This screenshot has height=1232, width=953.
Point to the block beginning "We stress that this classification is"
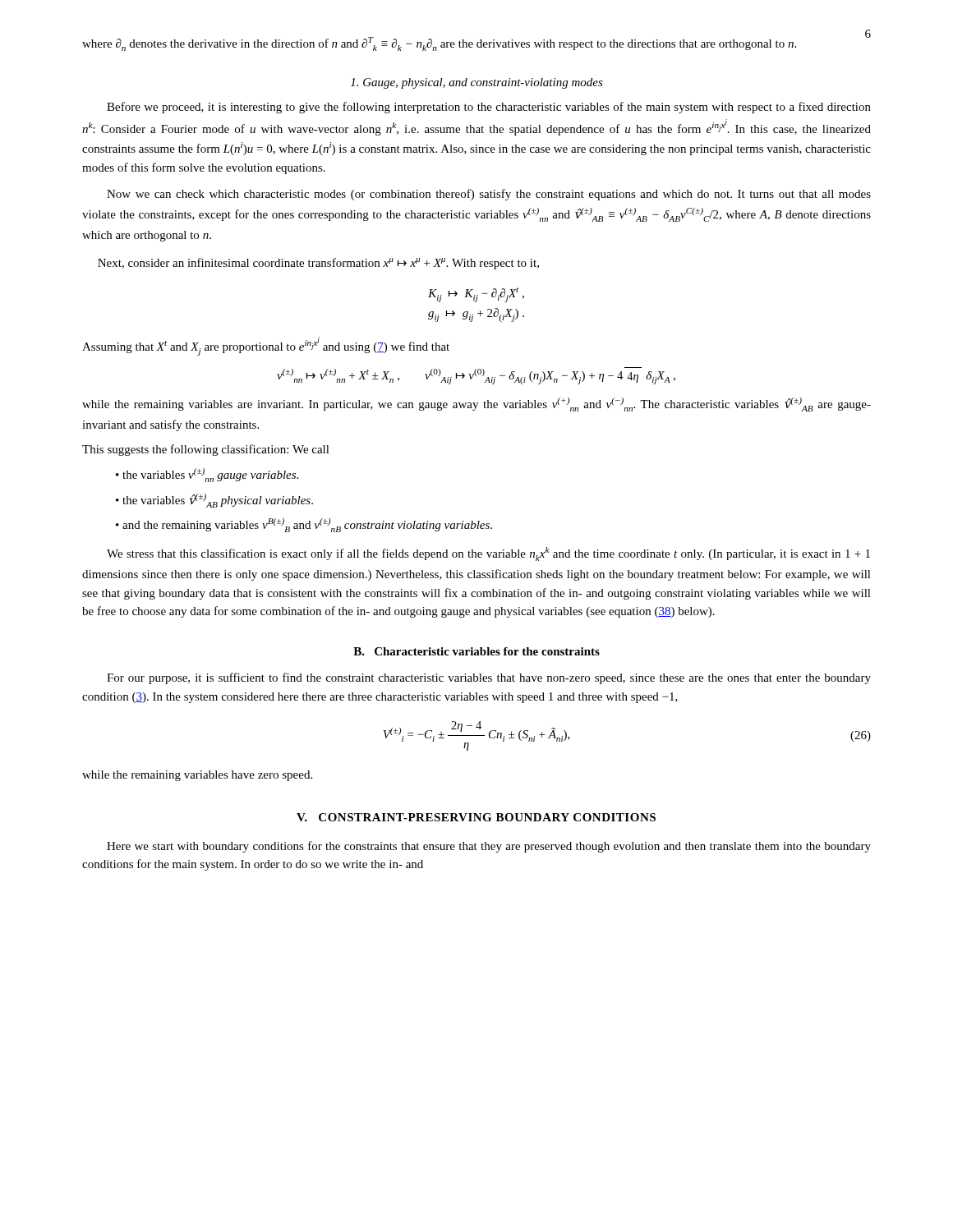coord(476,581)
